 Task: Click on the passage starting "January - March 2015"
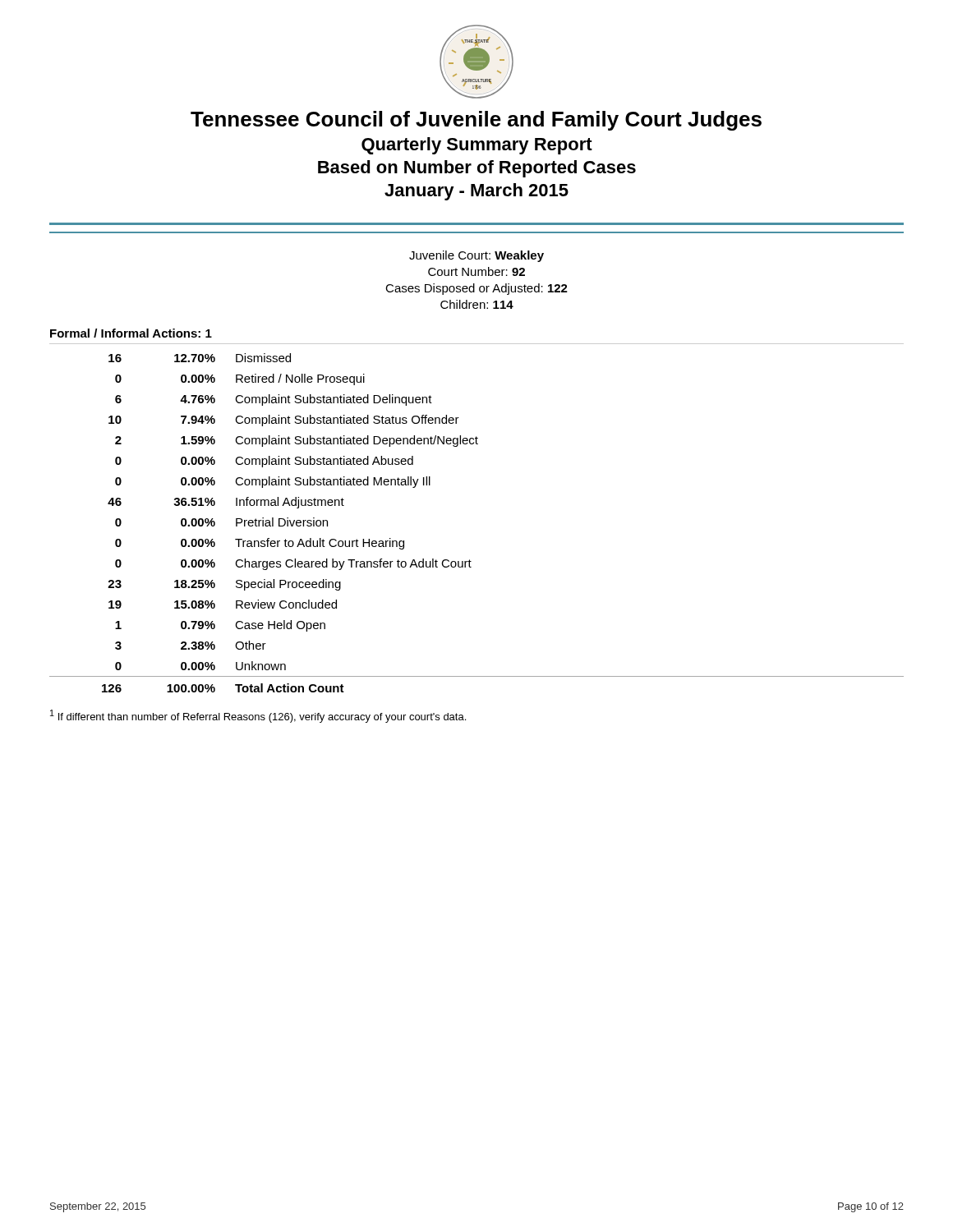pyautogui.click(x=476, y=190)
